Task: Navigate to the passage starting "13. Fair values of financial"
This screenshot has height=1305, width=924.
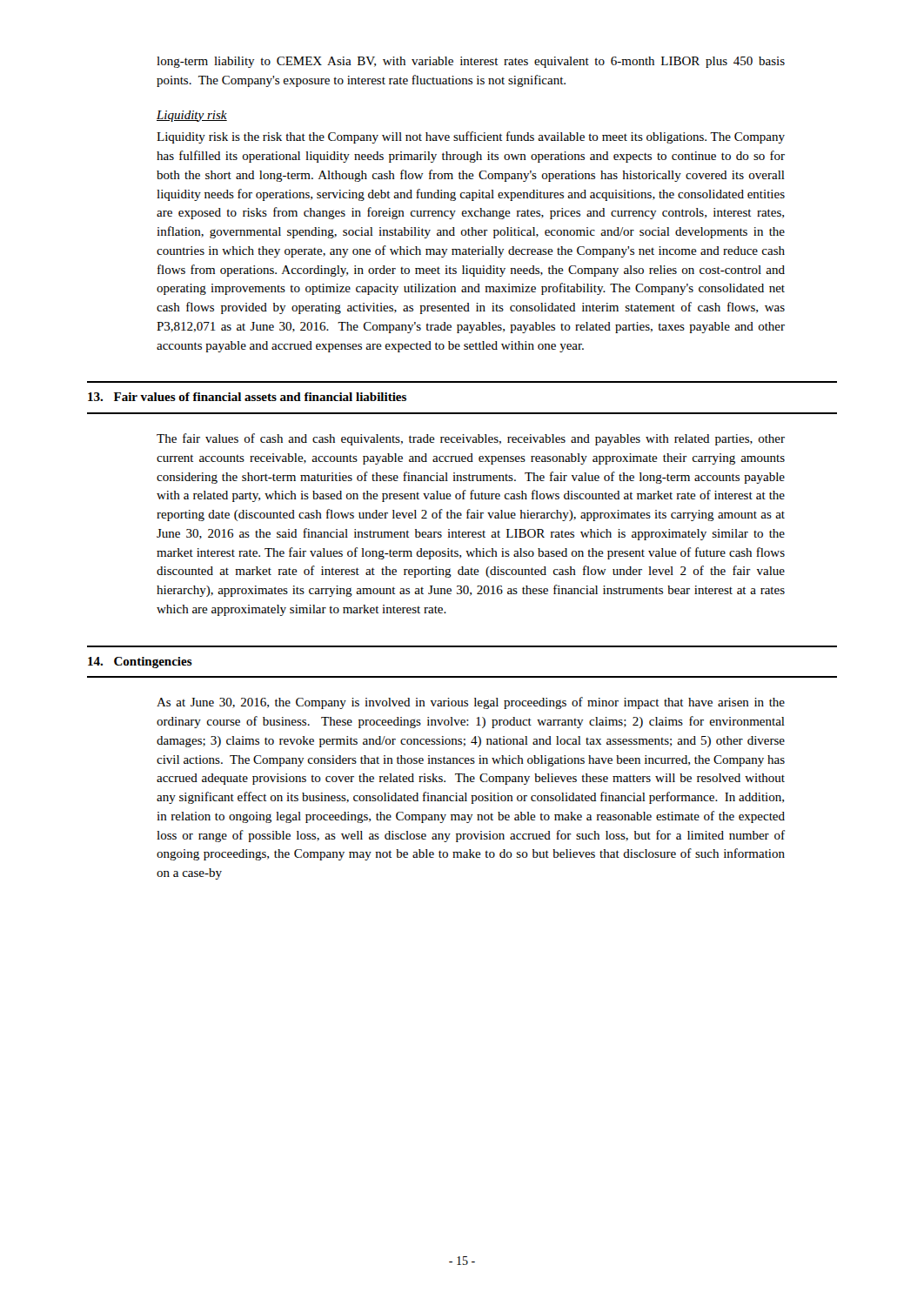Action: tap(247, 397)
